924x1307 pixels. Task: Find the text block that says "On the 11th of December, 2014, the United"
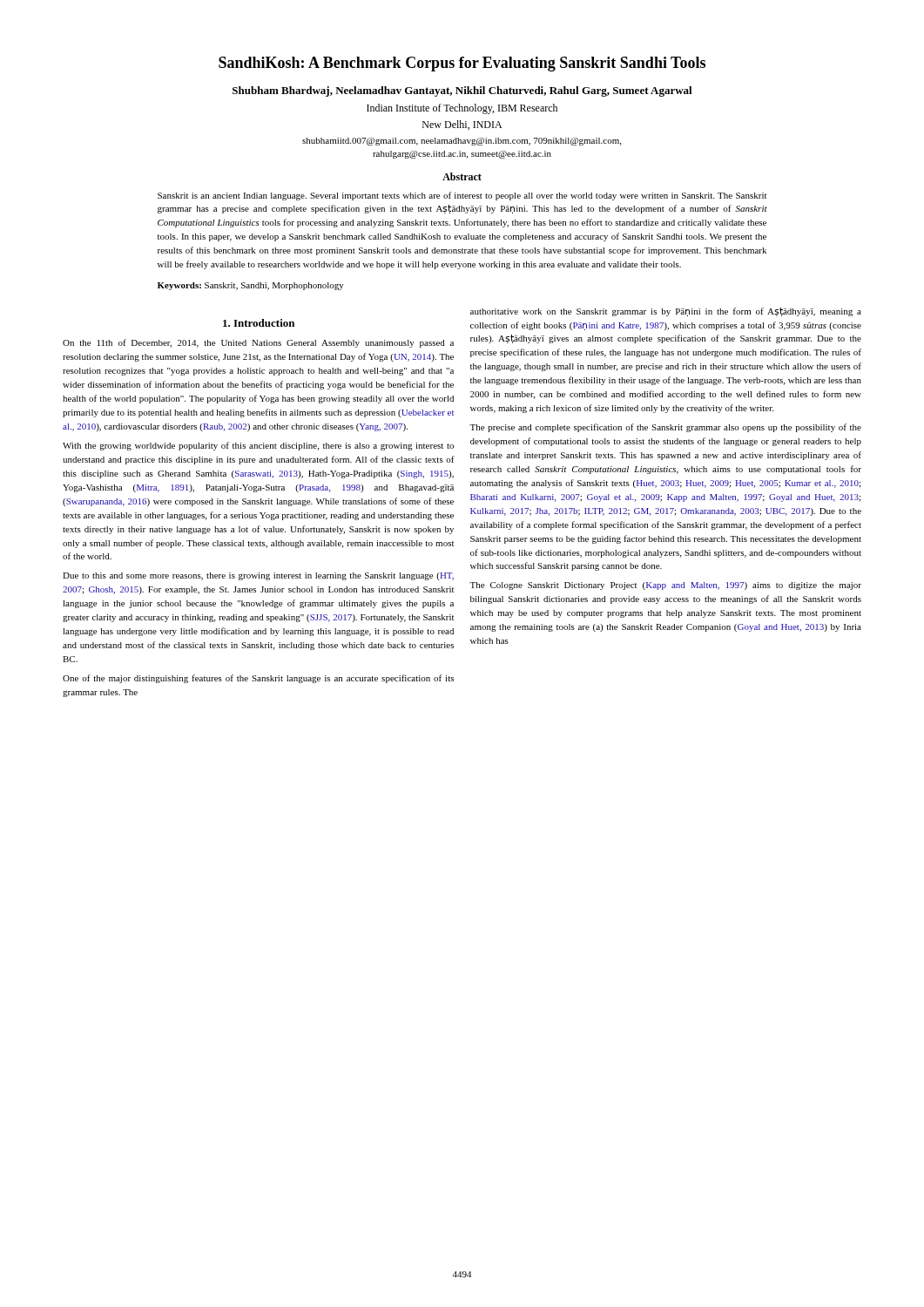click(258, 385)
